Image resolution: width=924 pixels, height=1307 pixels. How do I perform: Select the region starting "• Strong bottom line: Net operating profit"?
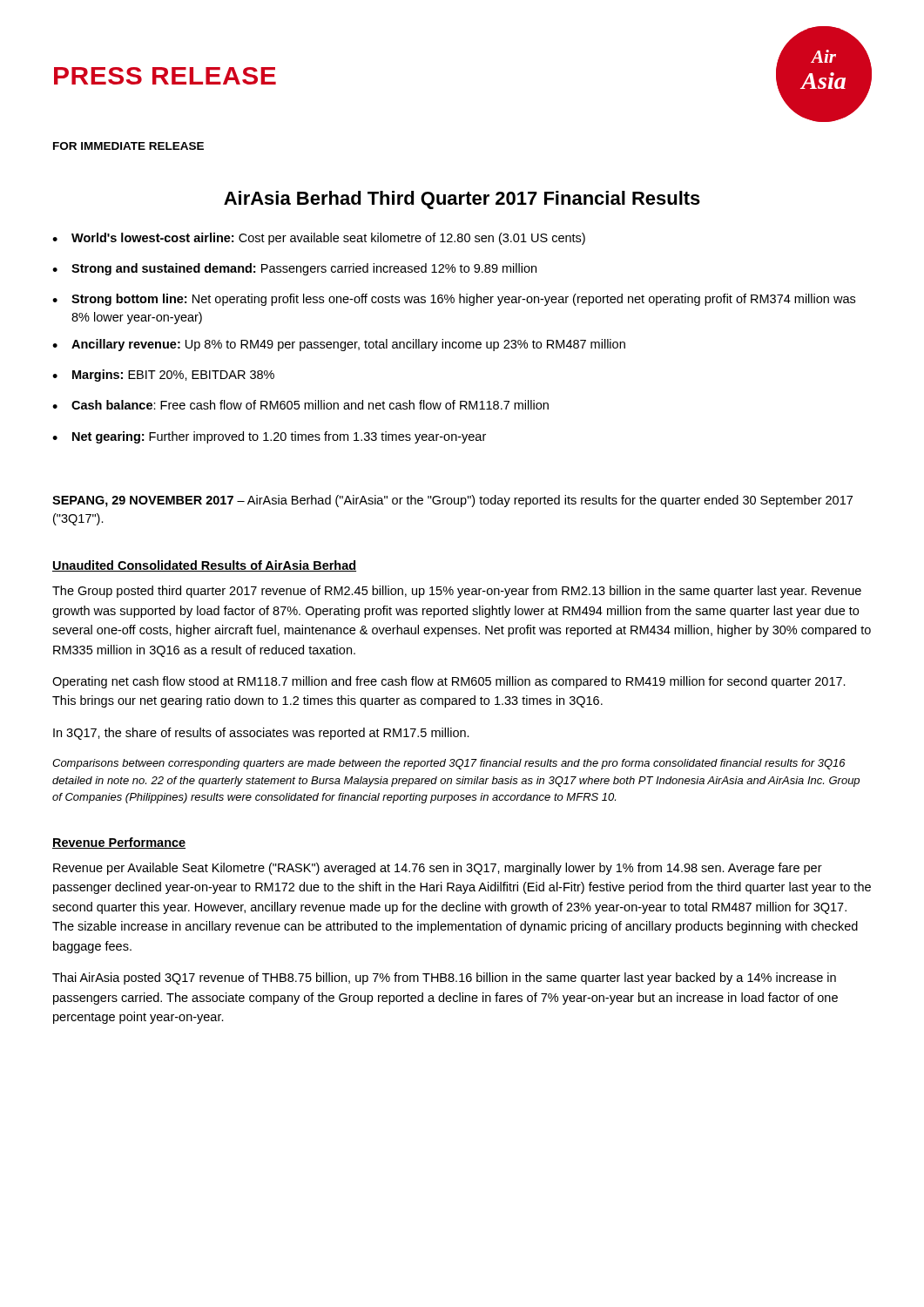coord(462,309)
